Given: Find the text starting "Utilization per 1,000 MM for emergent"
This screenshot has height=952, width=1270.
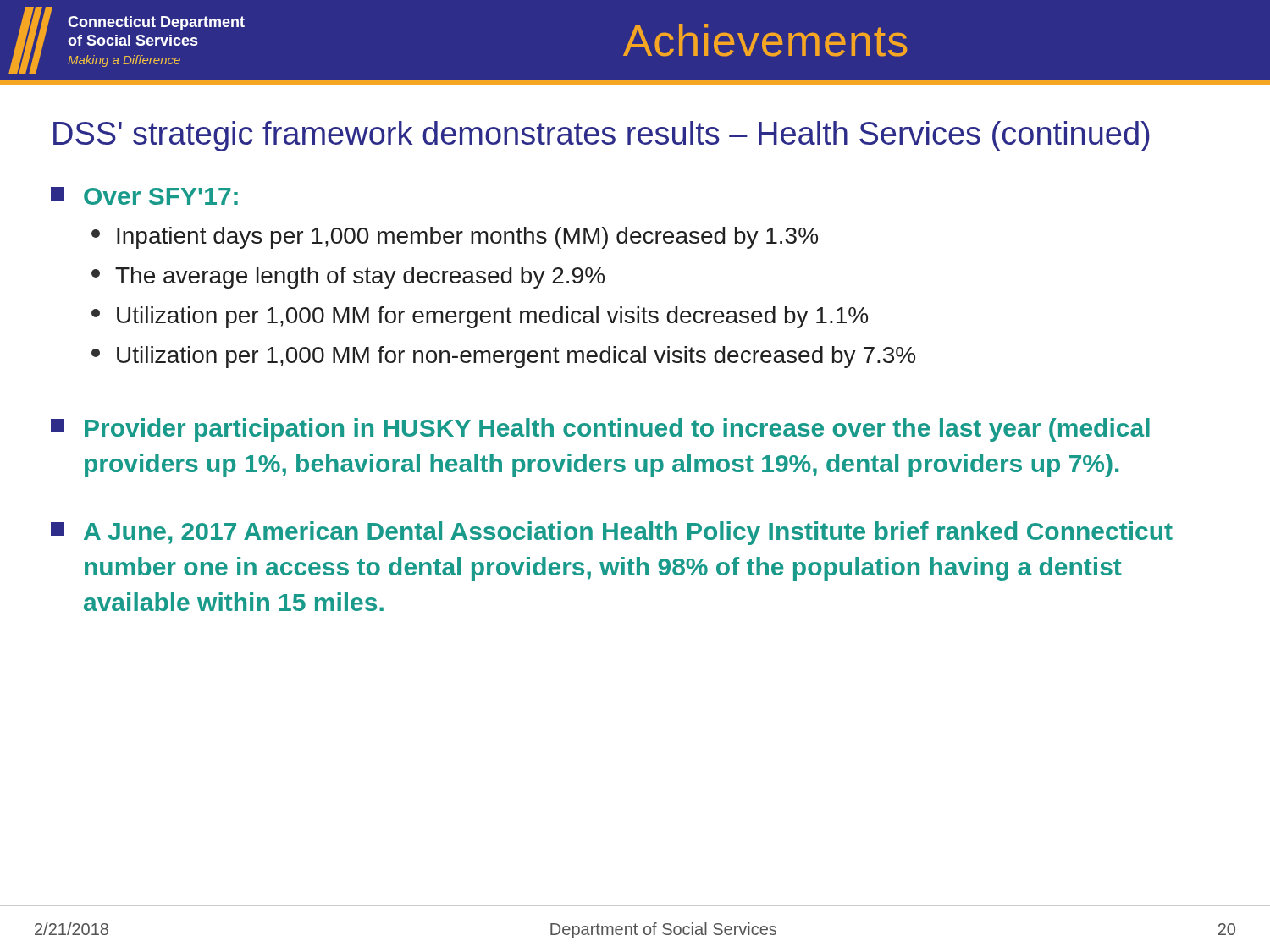Looking at the screenshot, I should pos(480,315).
